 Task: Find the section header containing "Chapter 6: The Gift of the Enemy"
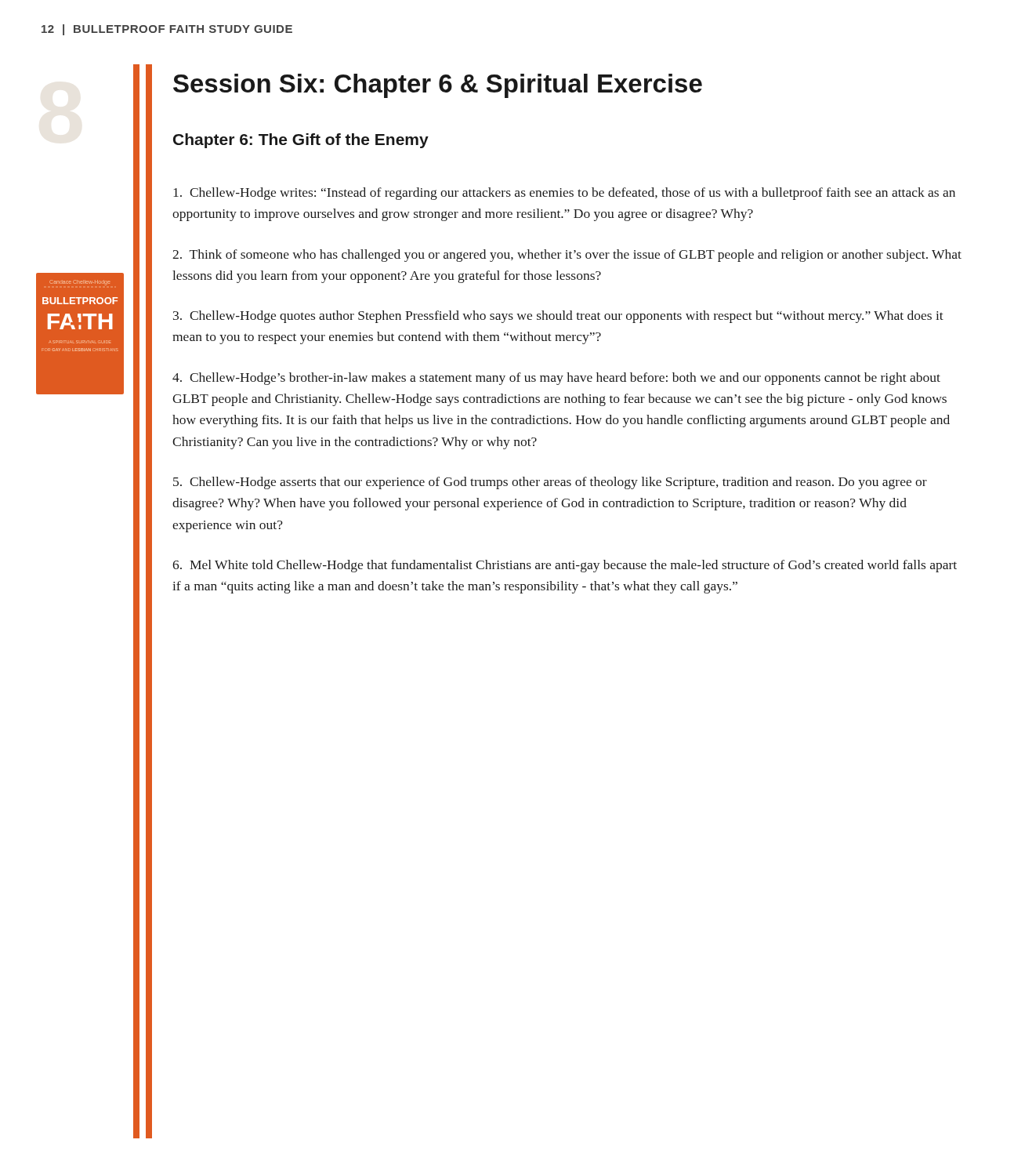300,139
